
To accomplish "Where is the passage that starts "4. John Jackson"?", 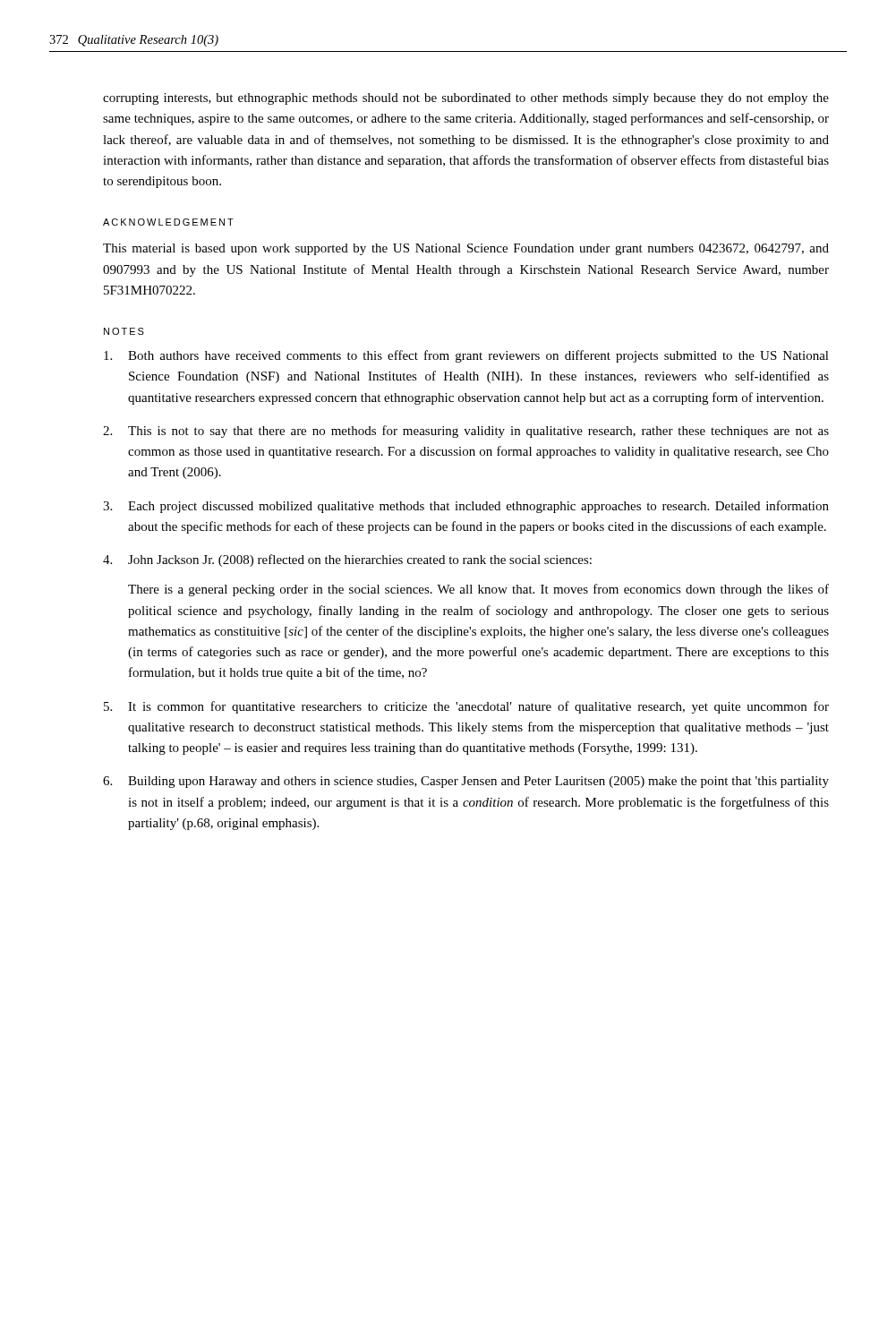I will click(466, 617).
